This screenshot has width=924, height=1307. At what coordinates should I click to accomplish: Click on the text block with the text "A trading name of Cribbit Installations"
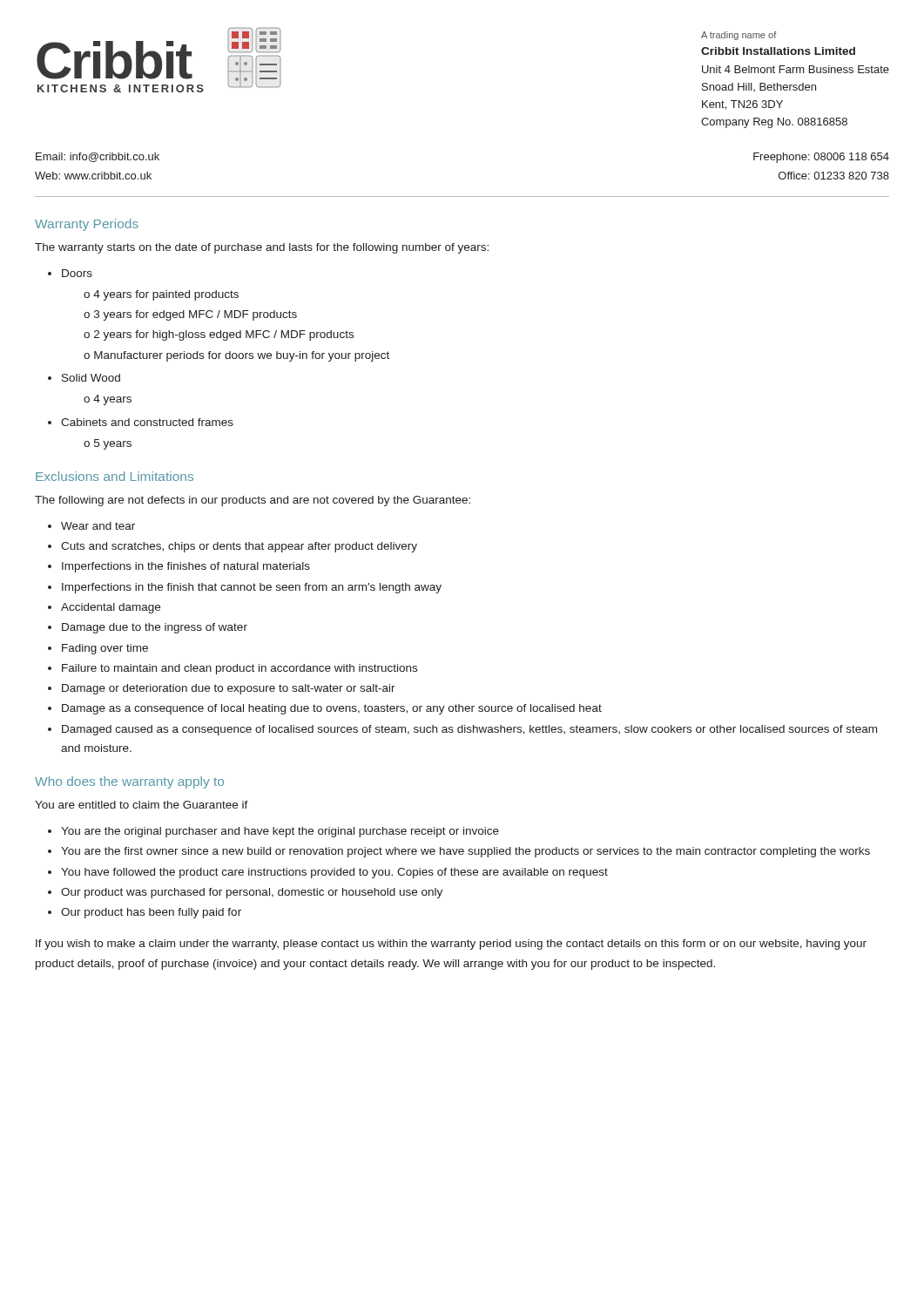click(795, 80)
